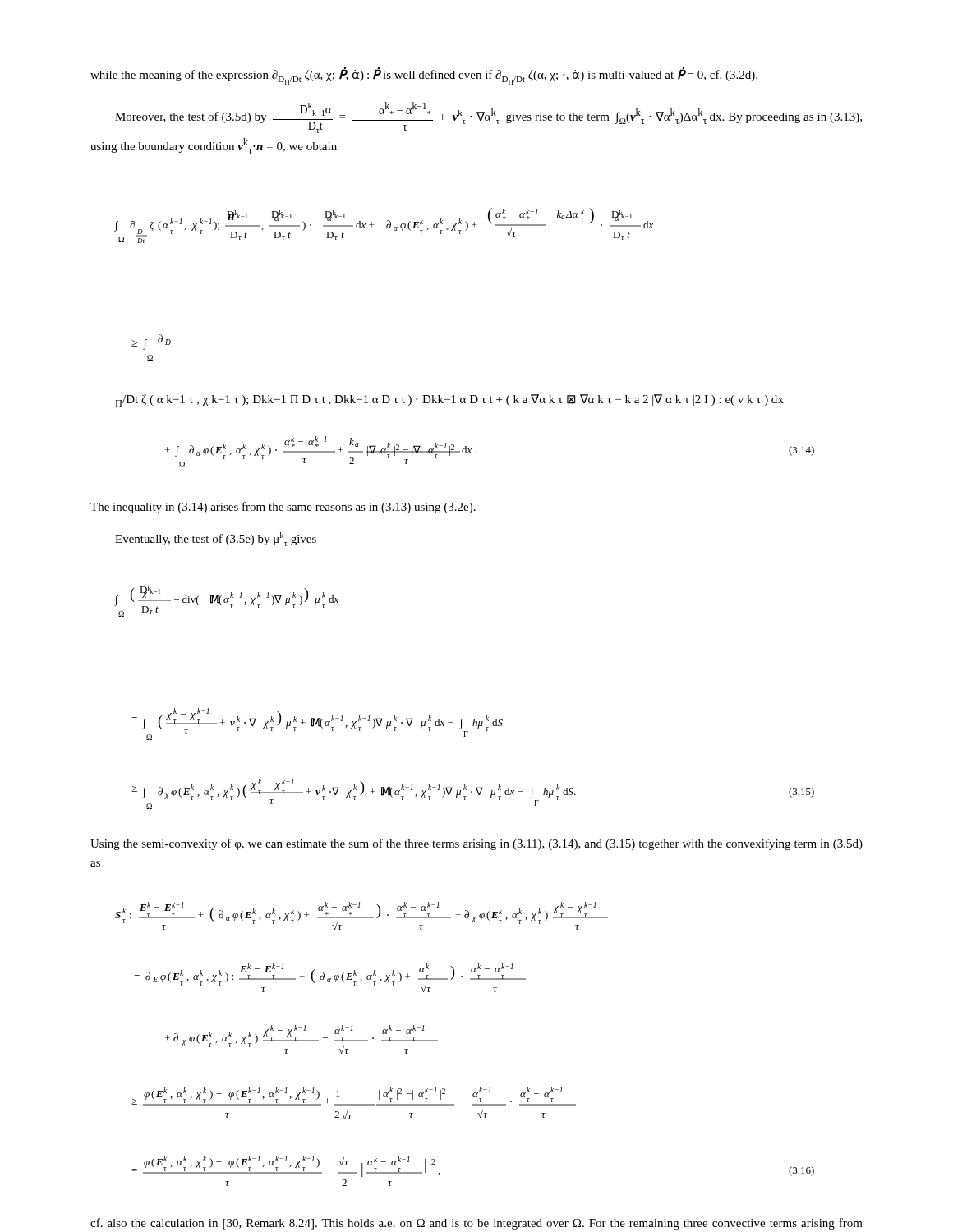The image size is (953, 1232).
Task: Select the text containing "Eventually, the test of (3.5e) by μkτ gives"
Action: tap(216, 539)
